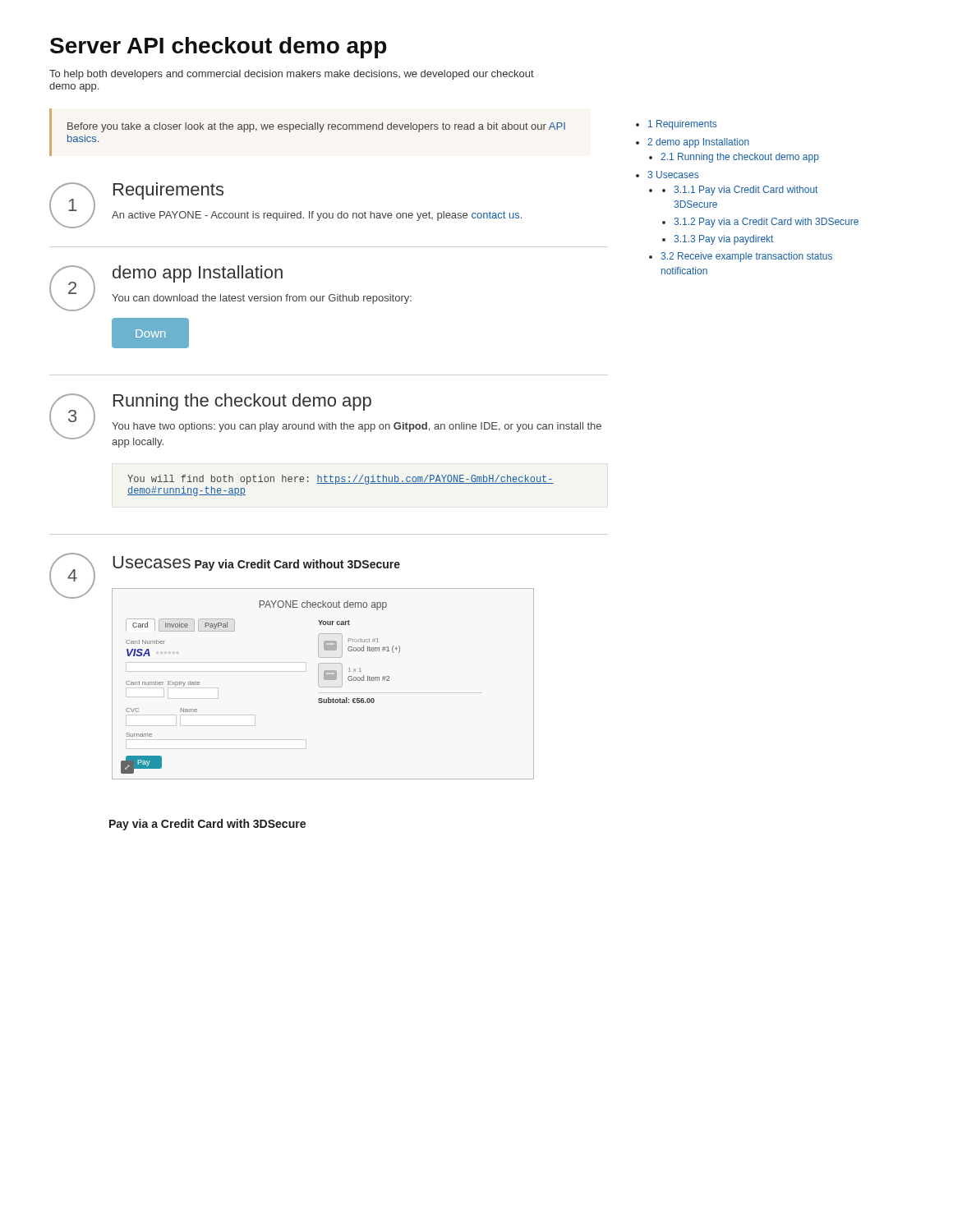Click on the section header containing "demo app Installation"

[198, 273]
